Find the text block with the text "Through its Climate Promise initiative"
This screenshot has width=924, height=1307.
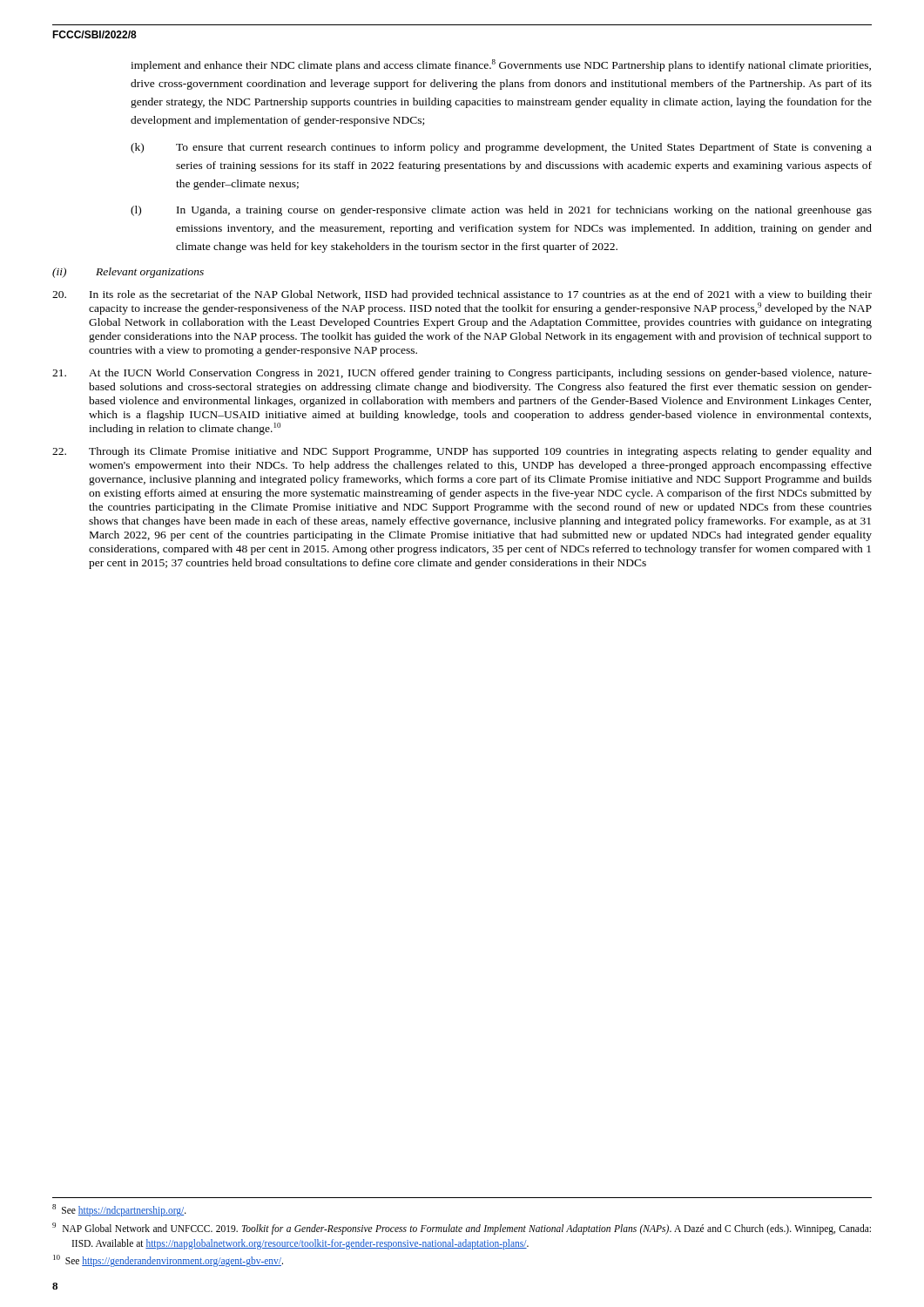pos(462,507)
